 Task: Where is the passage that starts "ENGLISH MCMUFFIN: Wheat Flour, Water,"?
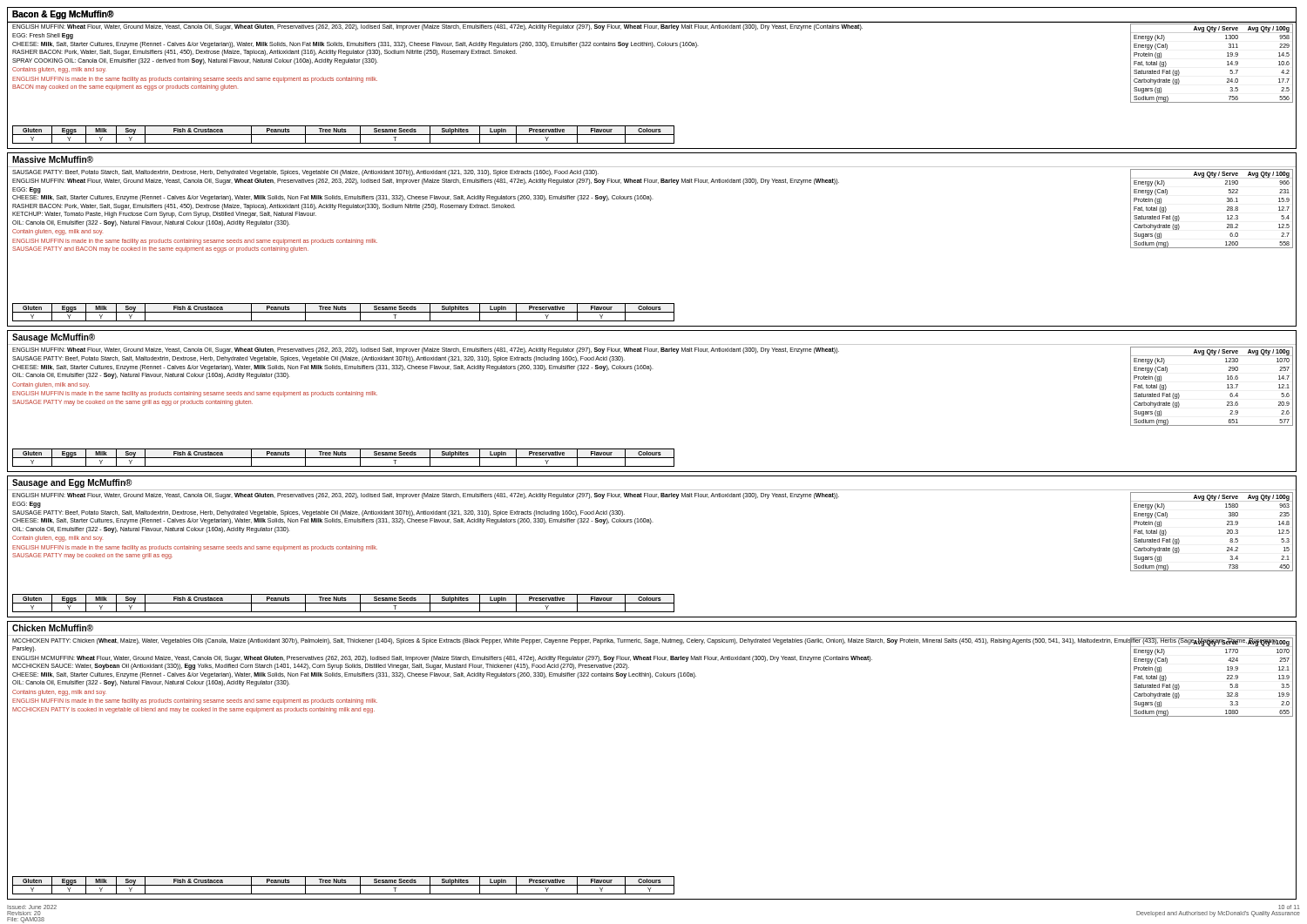pyautogui.click(x=442, y=658)
